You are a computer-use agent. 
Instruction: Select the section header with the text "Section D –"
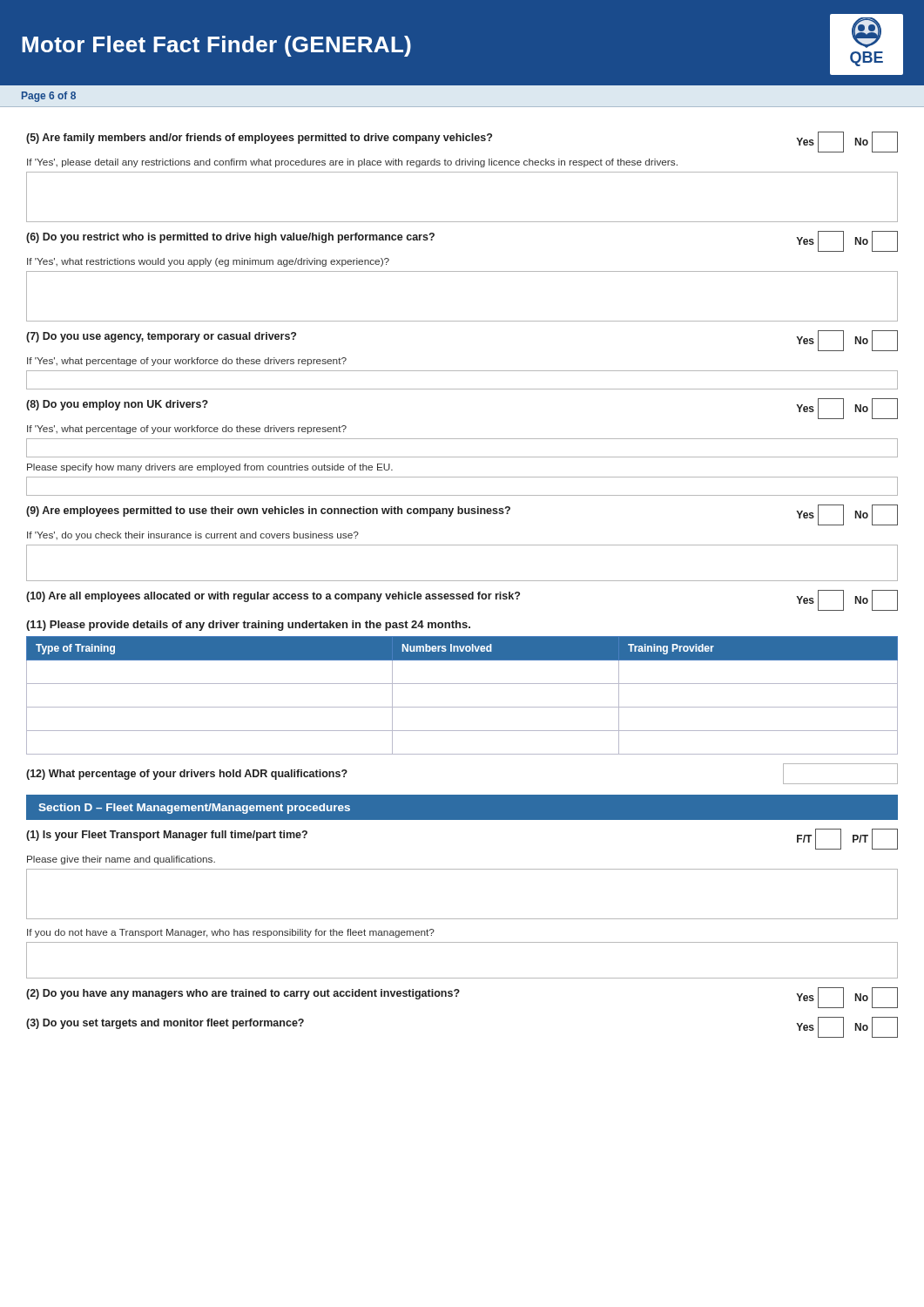[x=194, y=807]
